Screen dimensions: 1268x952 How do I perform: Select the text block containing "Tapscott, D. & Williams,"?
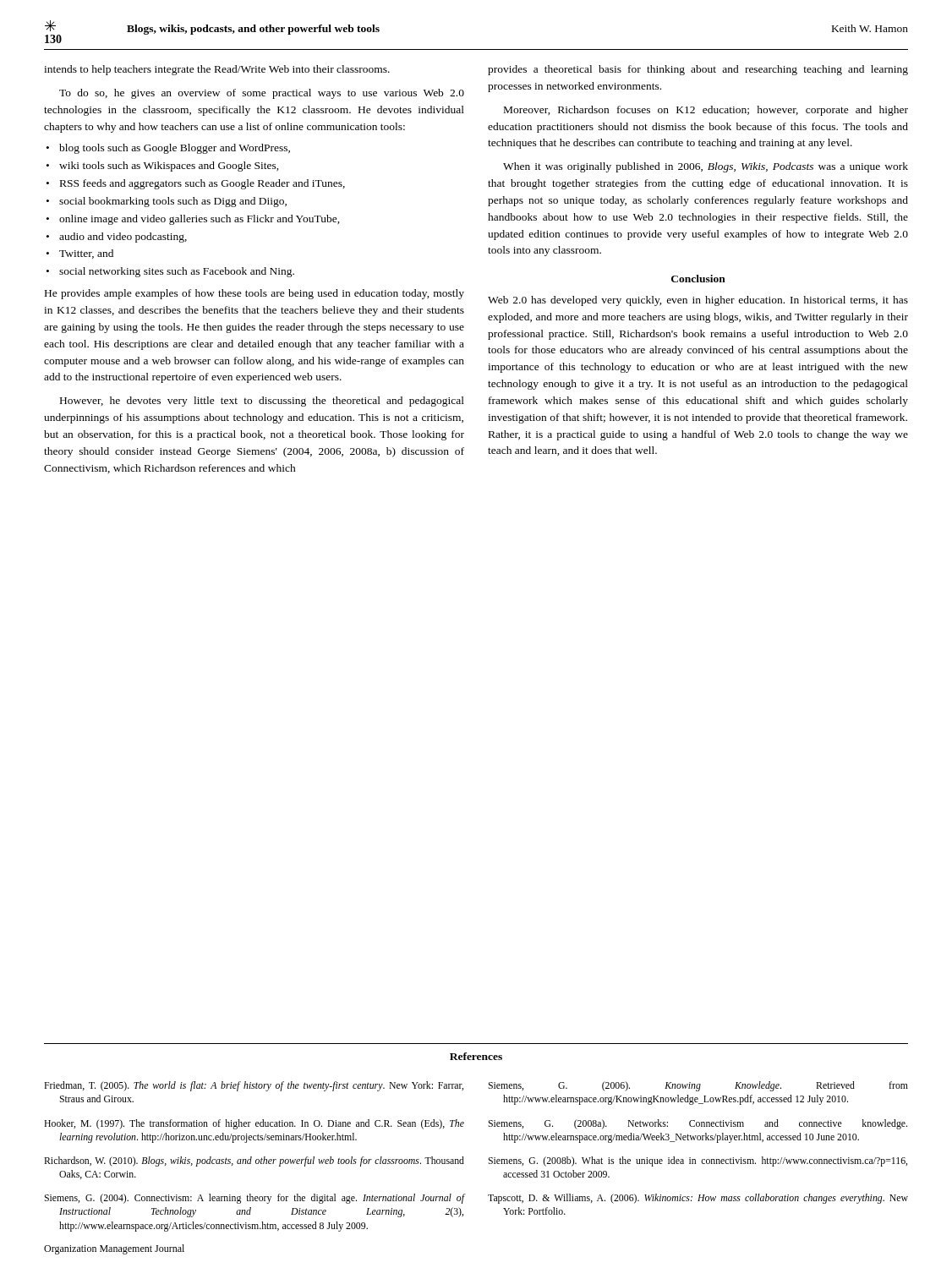[698, 1205]
